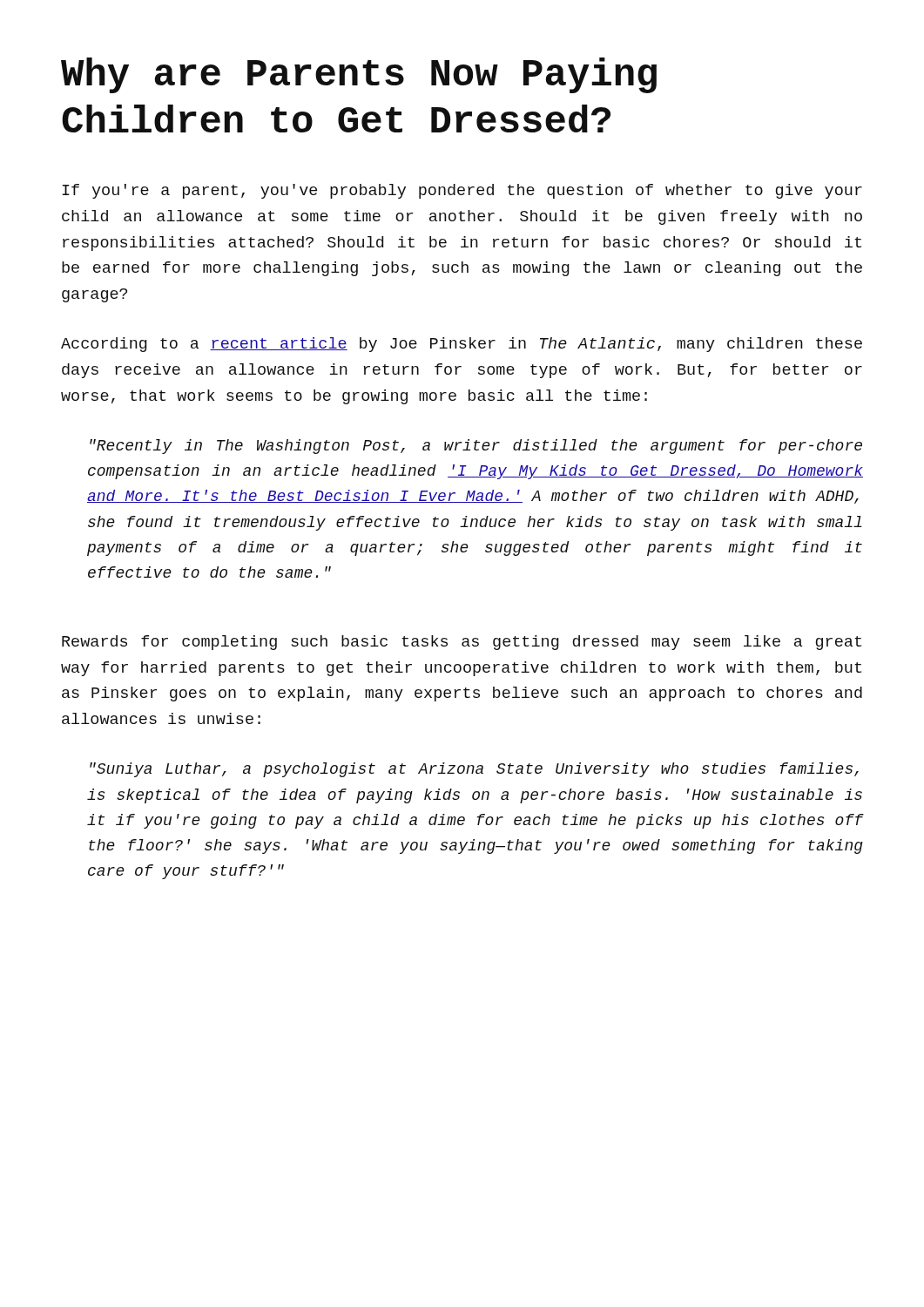Click on the text block starting ""Recently in The Washington Post, a writer"
924x1307 pixels.
tap(475, 510)
